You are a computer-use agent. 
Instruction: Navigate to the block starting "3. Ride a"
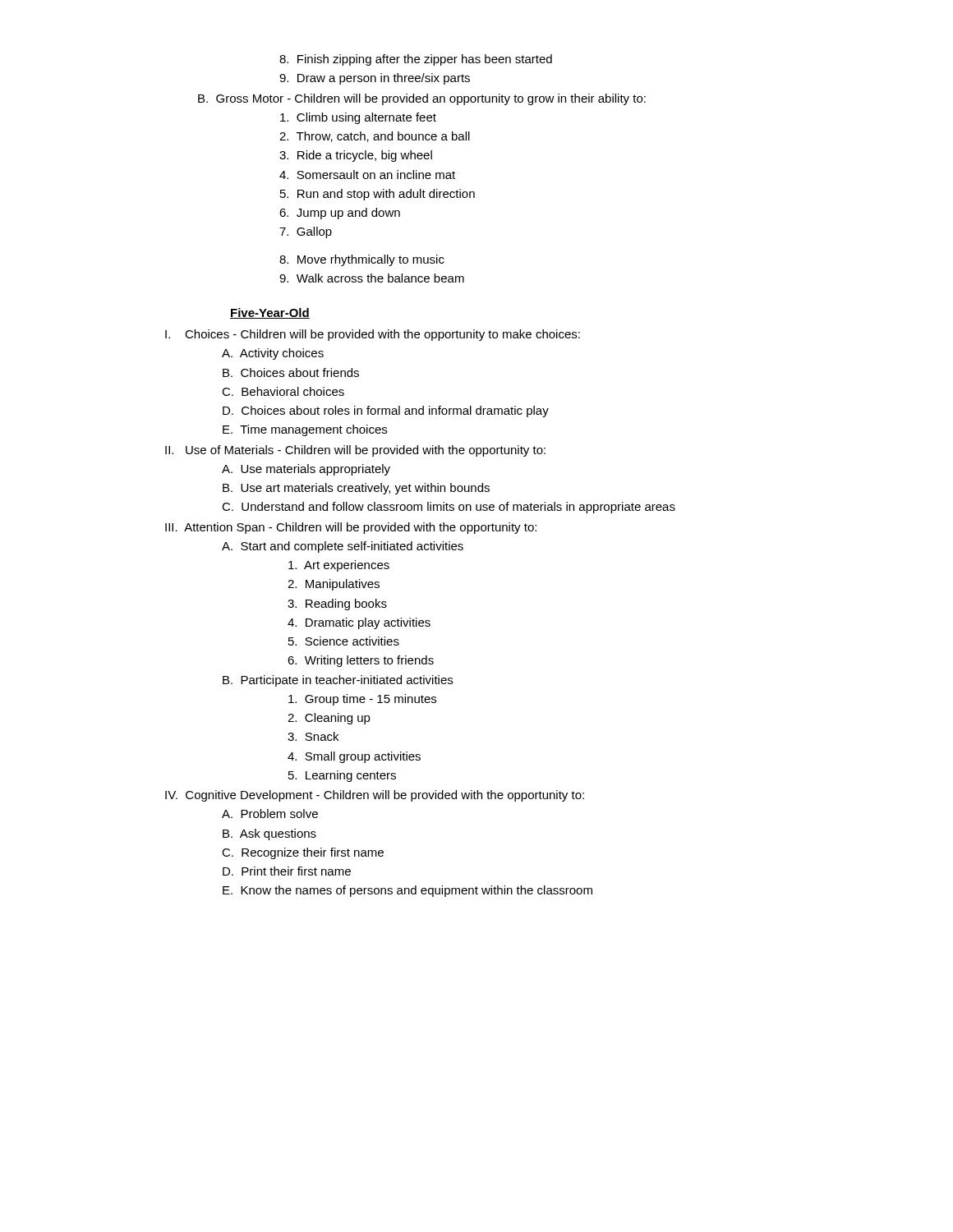click(x=356, y=155)
